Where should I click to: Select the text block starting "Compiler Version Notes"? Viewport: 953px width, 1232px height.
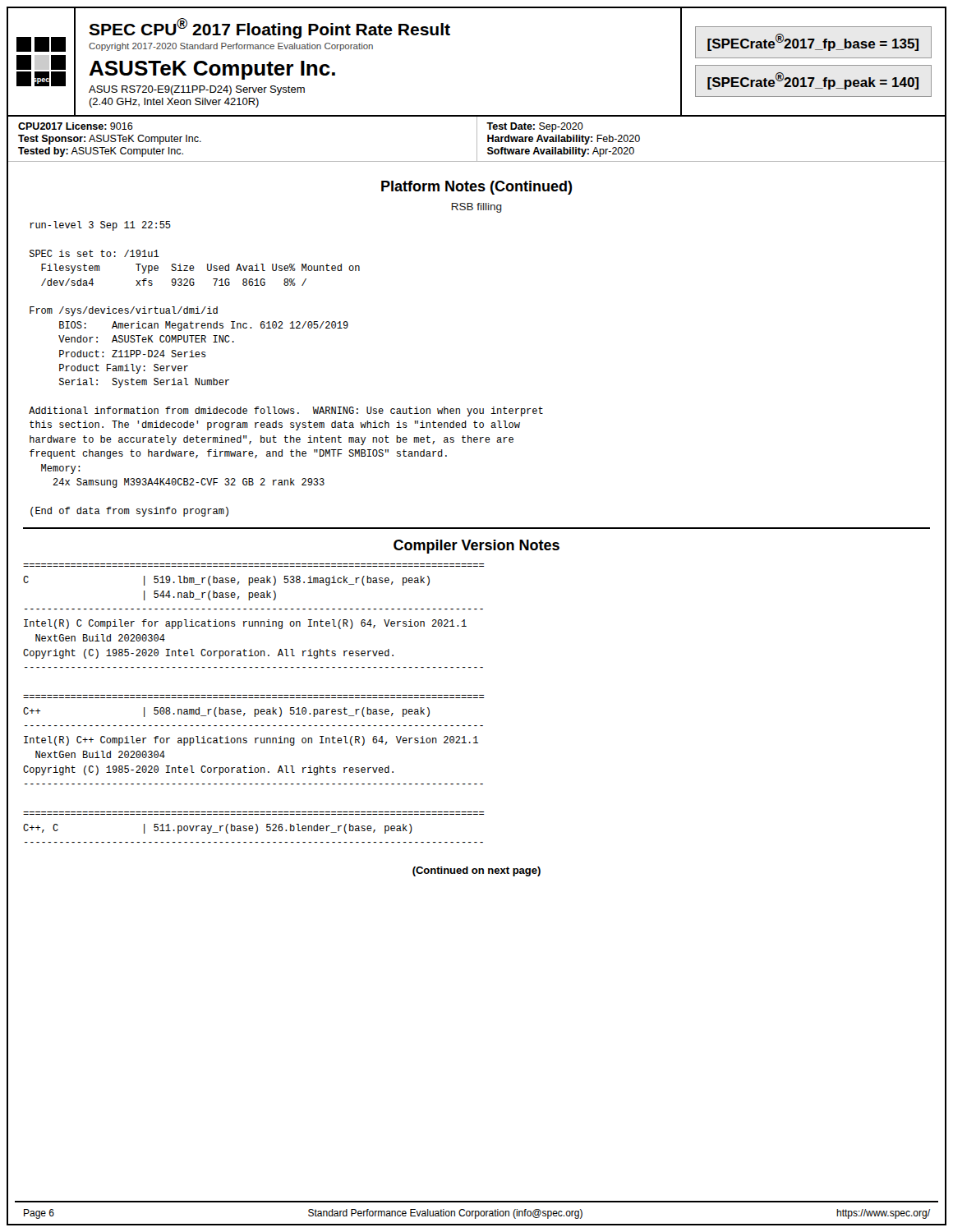476,546
